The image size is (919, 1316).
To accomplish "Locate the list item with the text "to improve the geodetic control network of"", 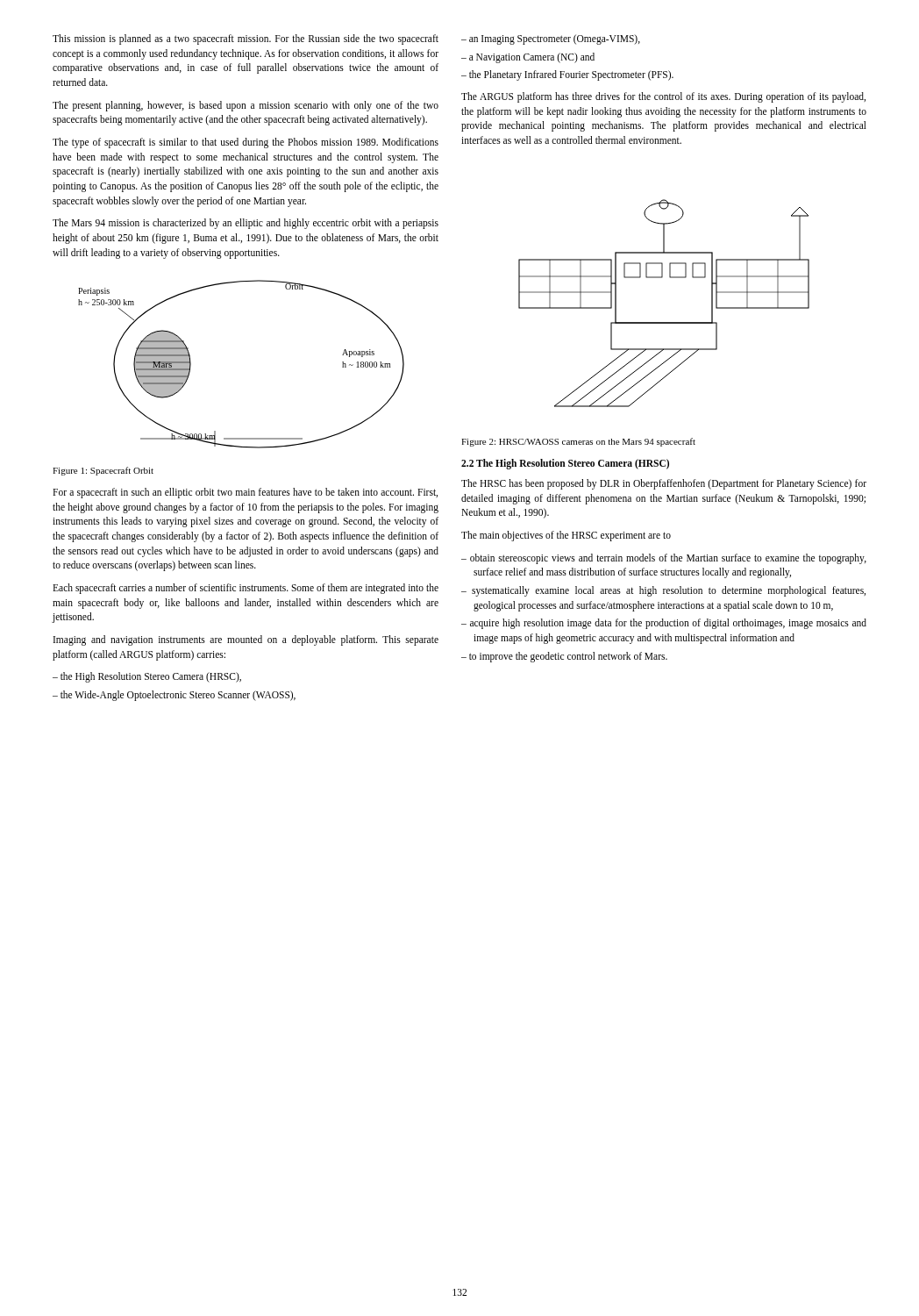I will click(568, 656).
